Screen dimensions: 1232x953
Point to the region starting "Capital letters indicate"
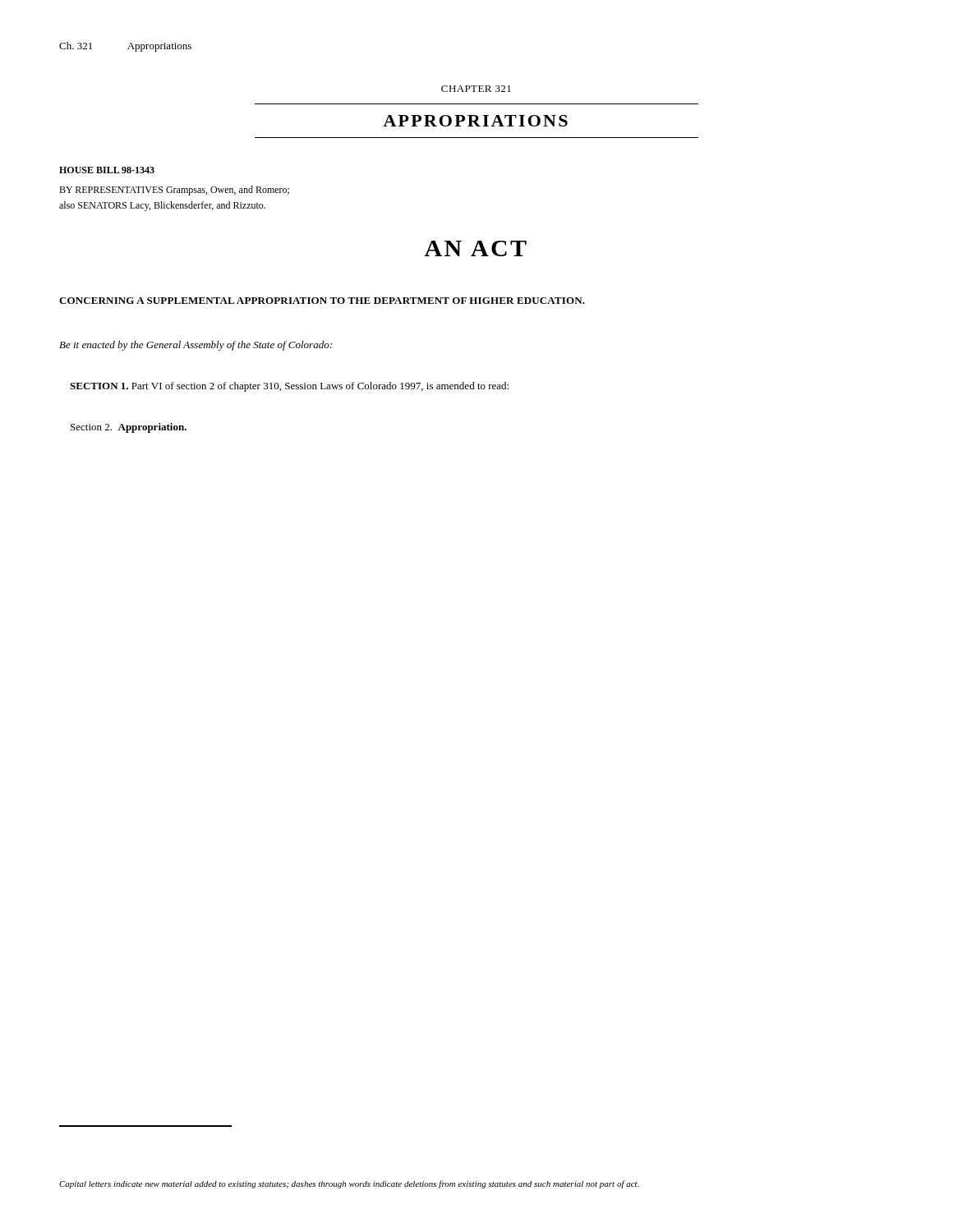click(x=349, y=1183)
